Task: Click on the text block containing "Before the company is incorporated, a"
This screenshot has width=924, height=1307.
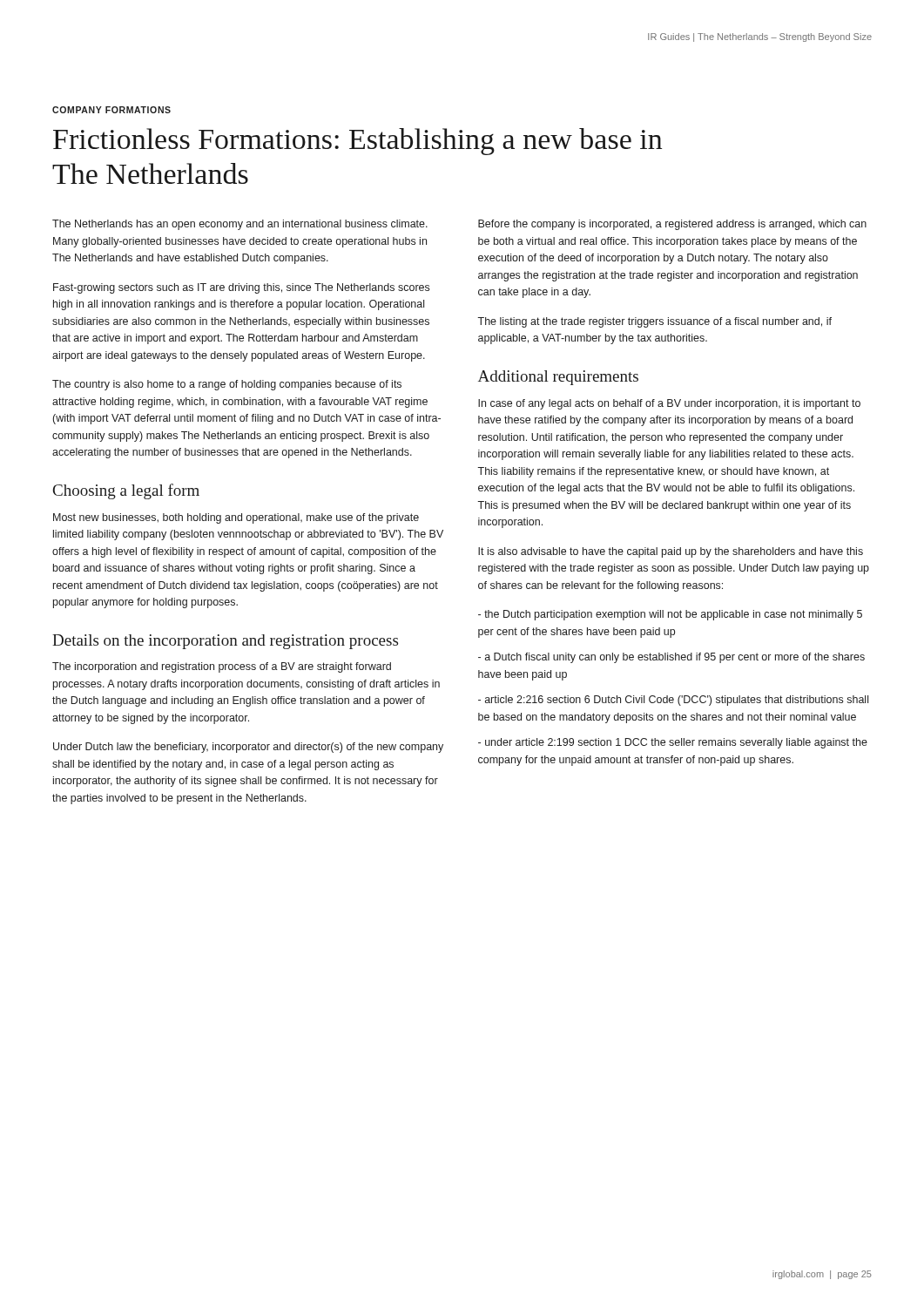Action: point(675,282)
